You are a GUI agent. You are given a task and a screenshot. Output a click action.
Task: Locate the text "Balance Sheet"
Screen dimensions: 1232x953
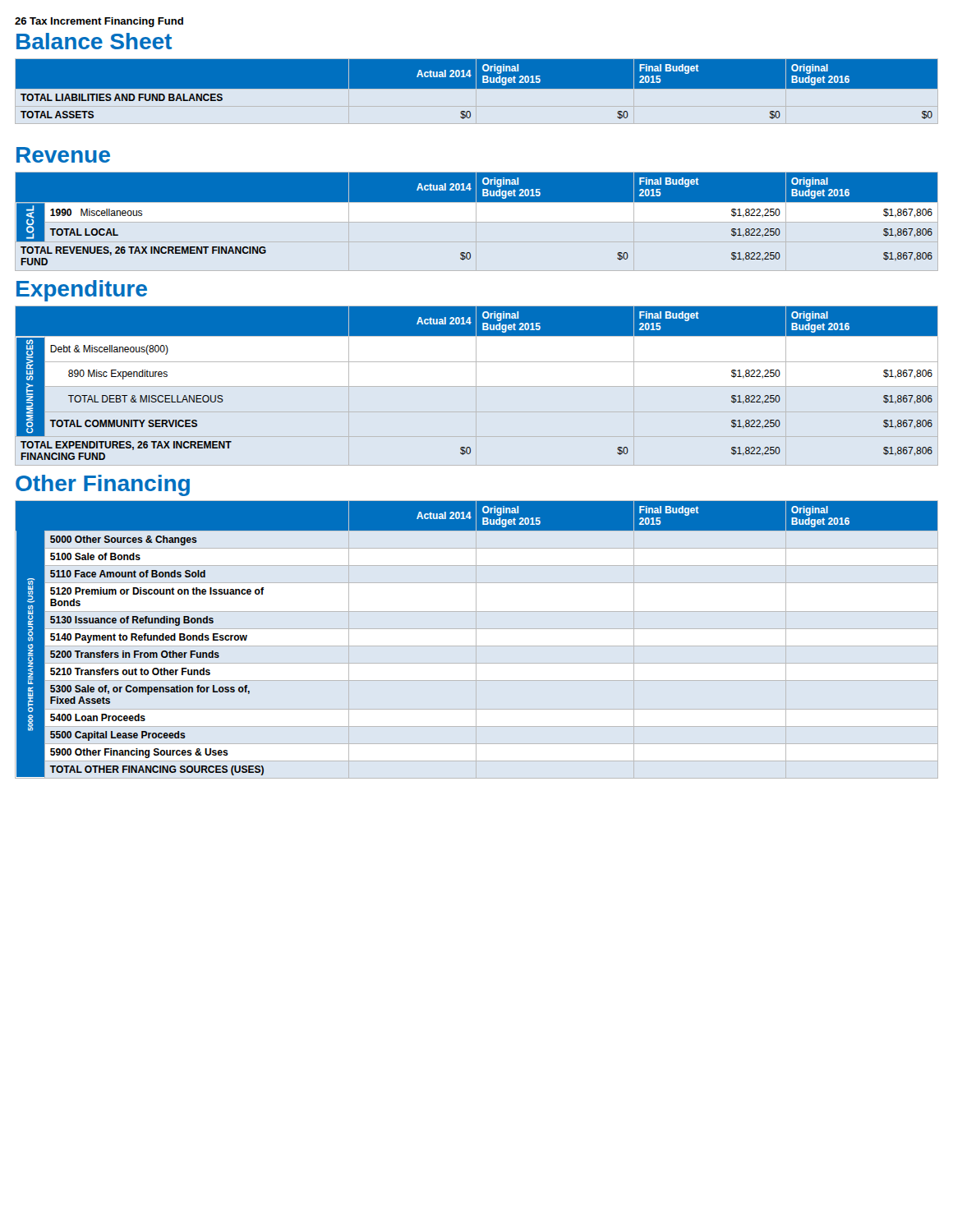point(93,41)
